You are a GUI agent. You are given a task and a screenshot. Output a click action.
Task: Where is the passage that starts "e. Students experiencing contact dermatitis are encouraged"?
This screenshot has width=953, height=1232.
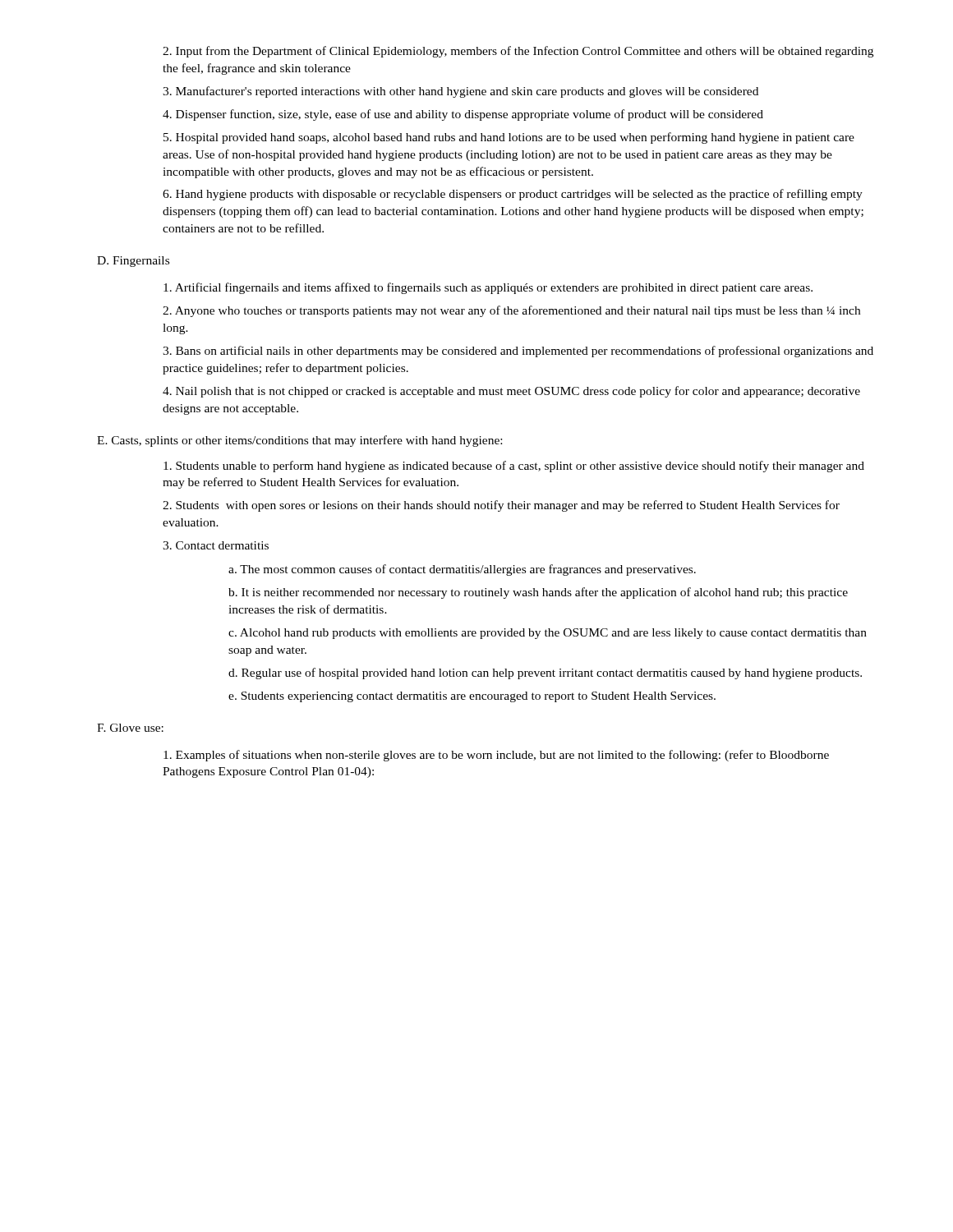[x=472, y=695]
